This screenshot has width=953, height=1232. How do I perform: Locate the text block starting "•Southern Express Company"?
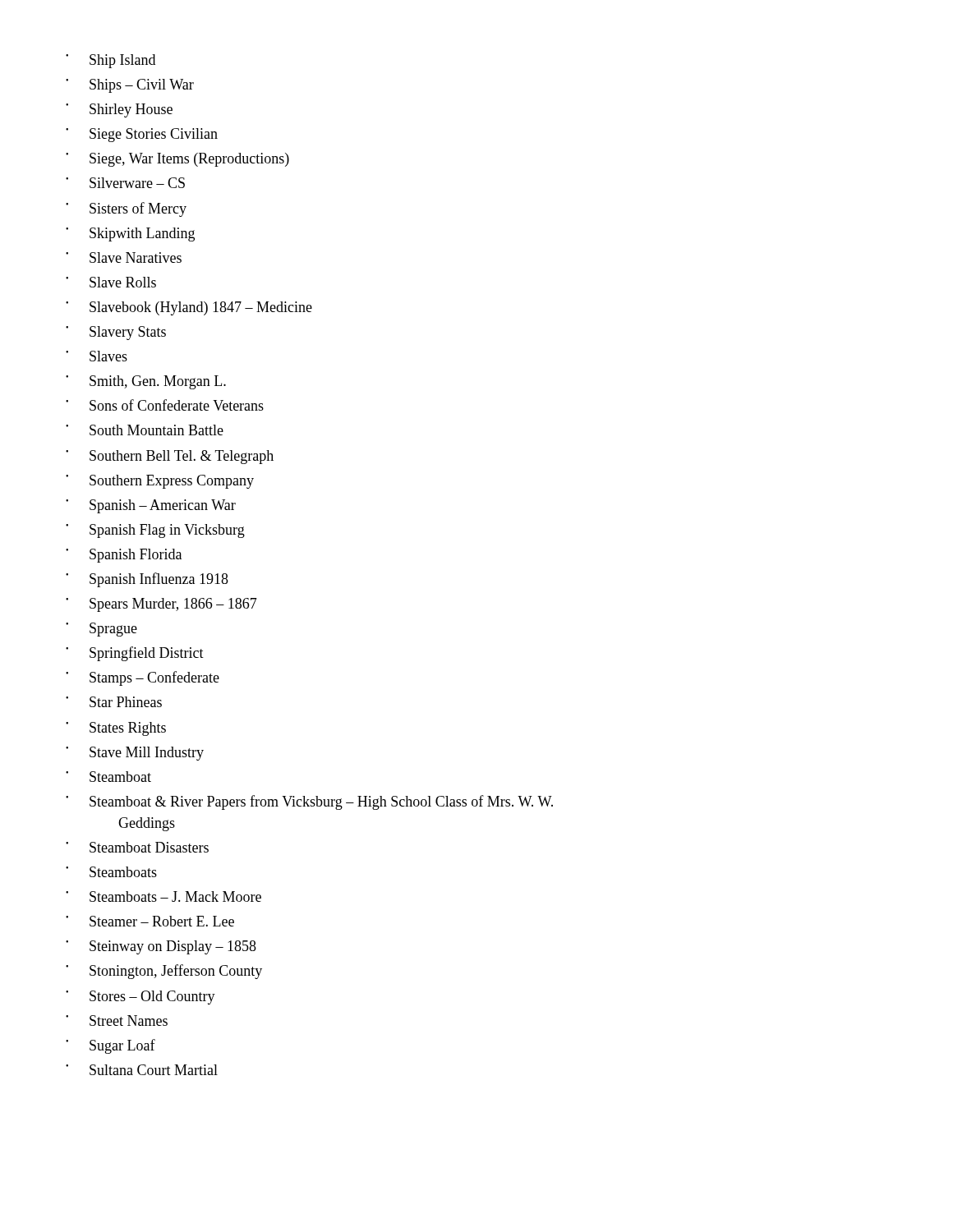pos(160,480)
